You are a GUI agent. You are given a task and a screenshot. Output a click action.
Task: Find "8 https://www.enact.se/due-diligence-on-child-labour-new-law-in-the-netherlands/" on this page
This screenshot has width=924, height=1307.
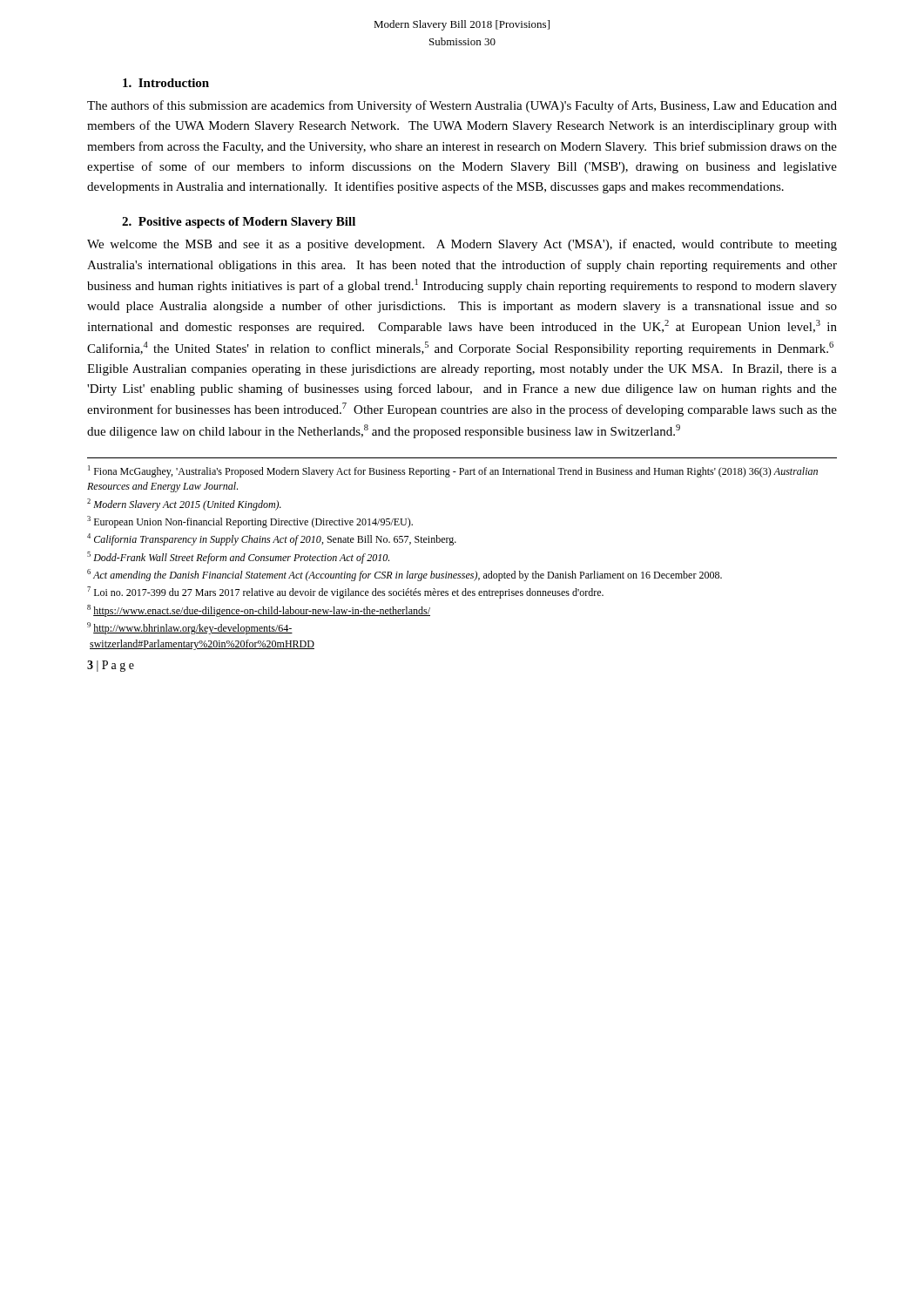click(259, 610)
